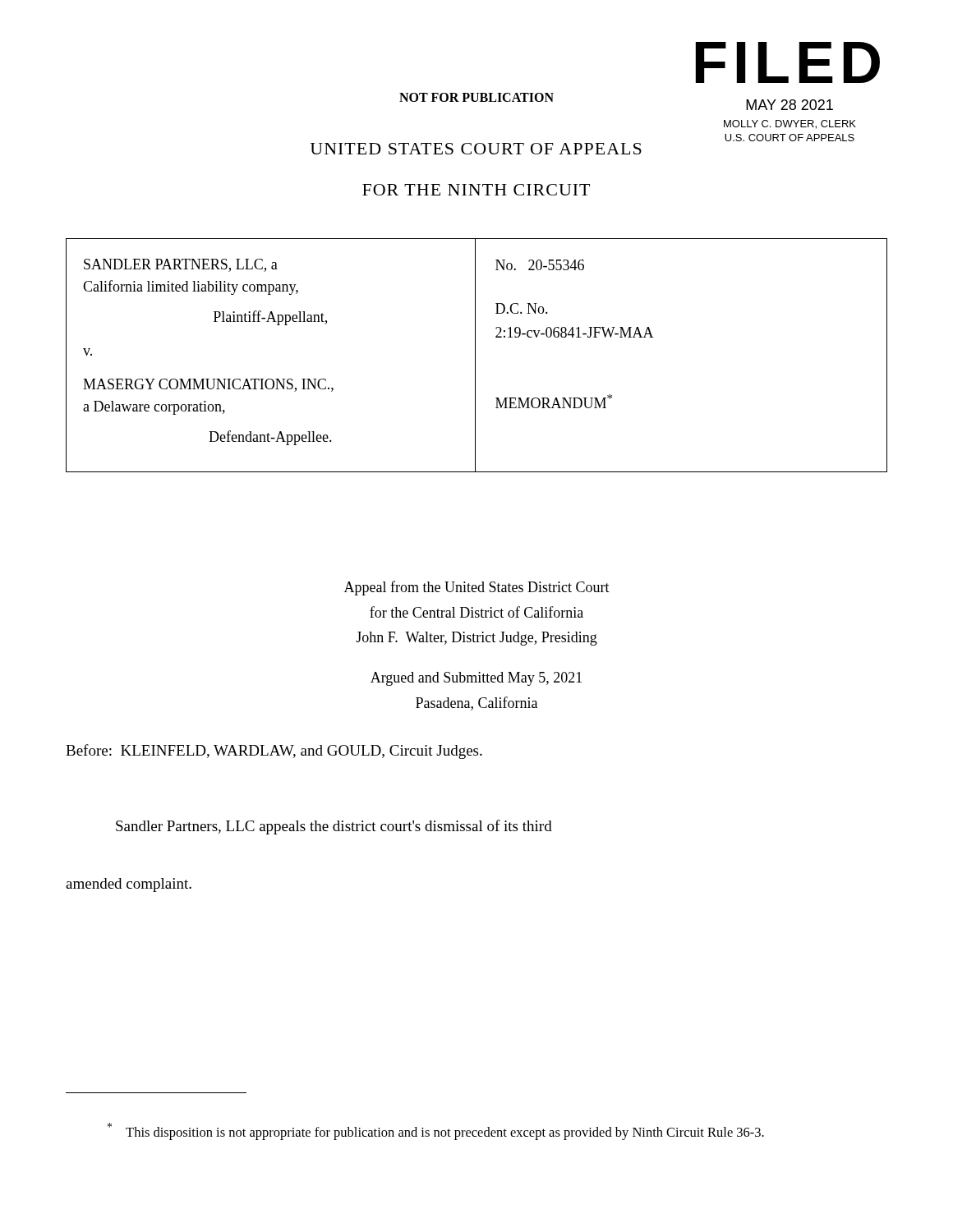Navigate to the passage starting "FILED MAY 28 2021 MOLLY C."
Viewport: 953px width, 1232px height.
point(790,89)
